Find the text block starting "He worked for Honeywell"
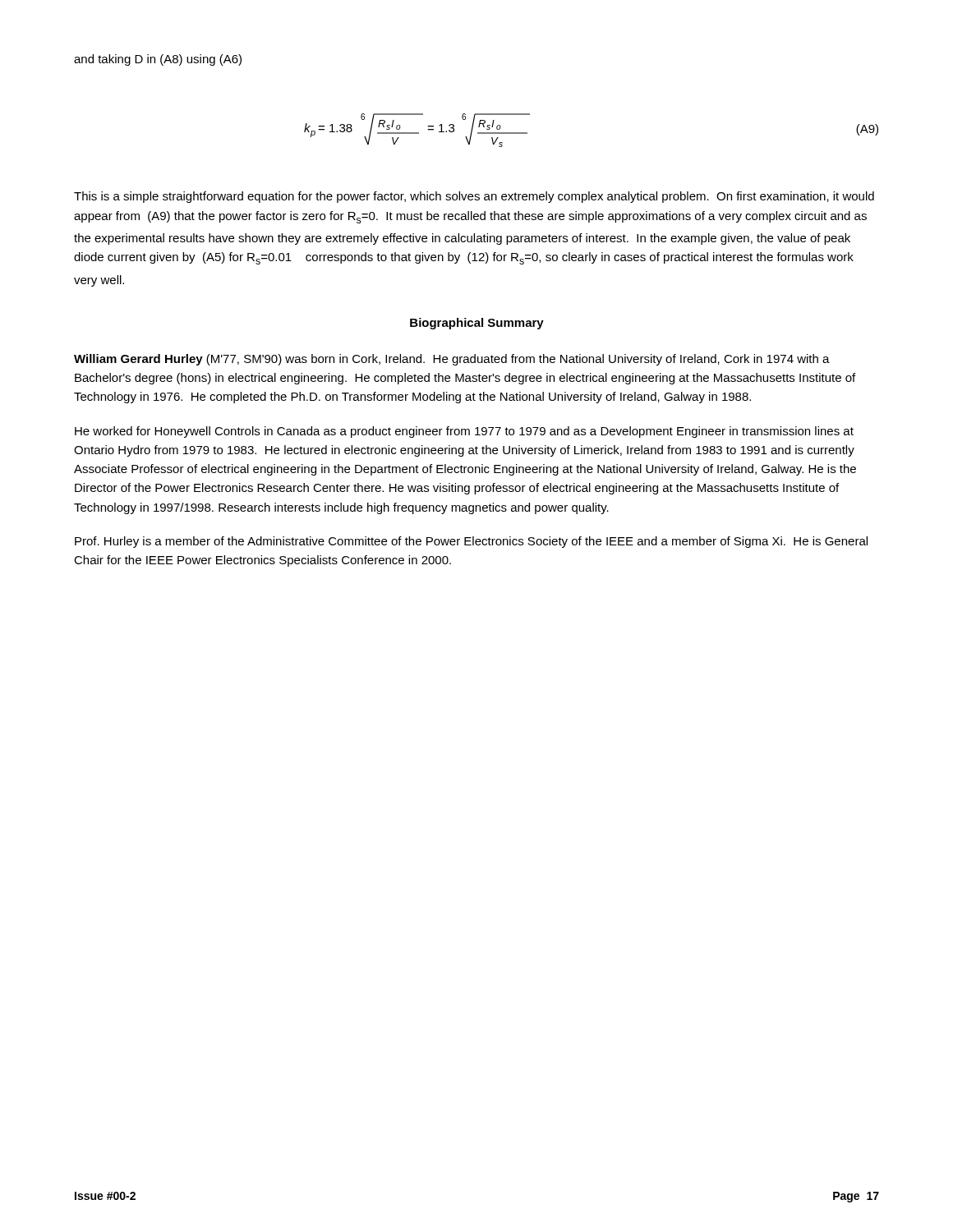This screenshot has height=1232, width=953. 465,469
